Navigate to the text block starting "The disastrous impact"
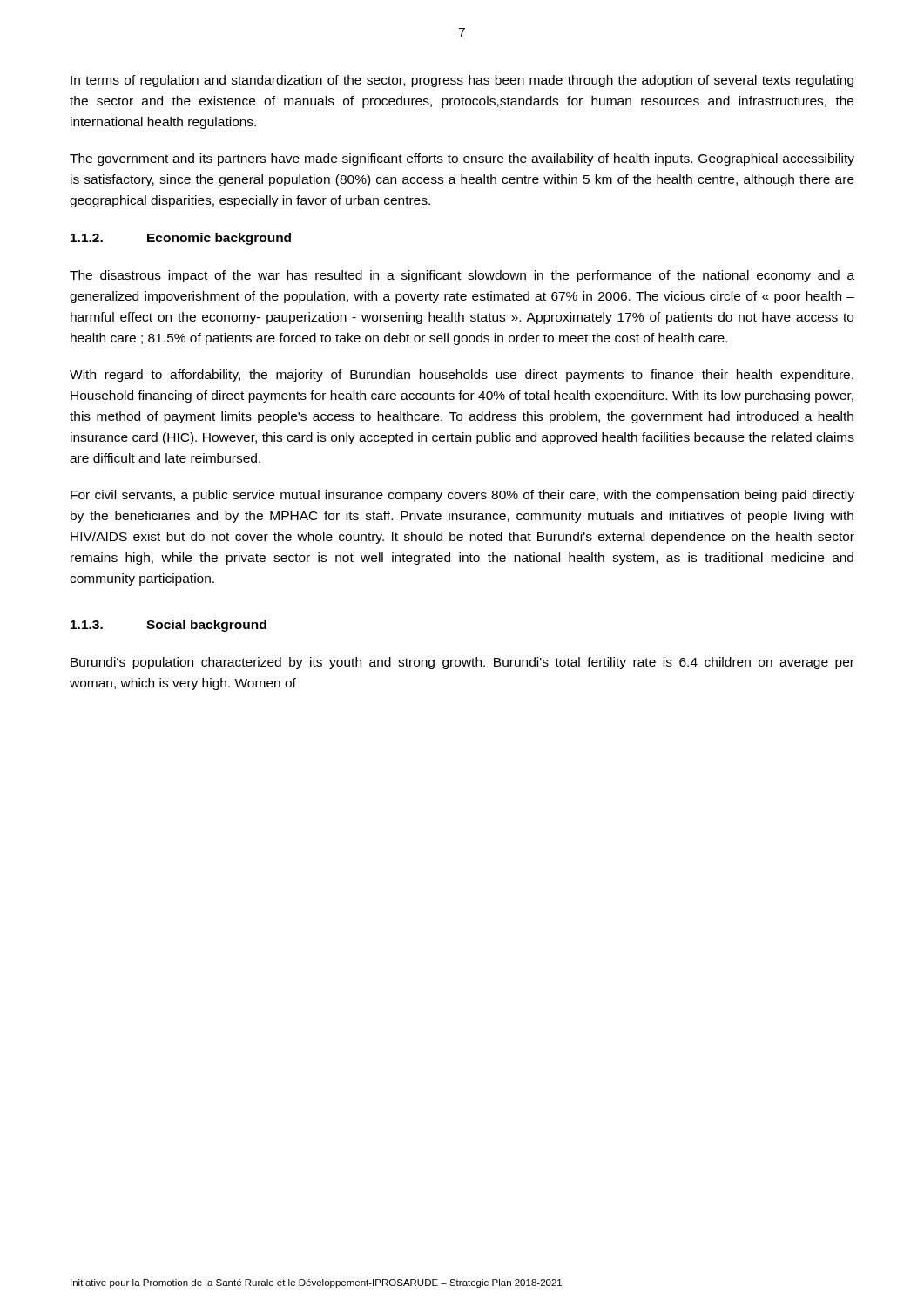 pos(462,306)
